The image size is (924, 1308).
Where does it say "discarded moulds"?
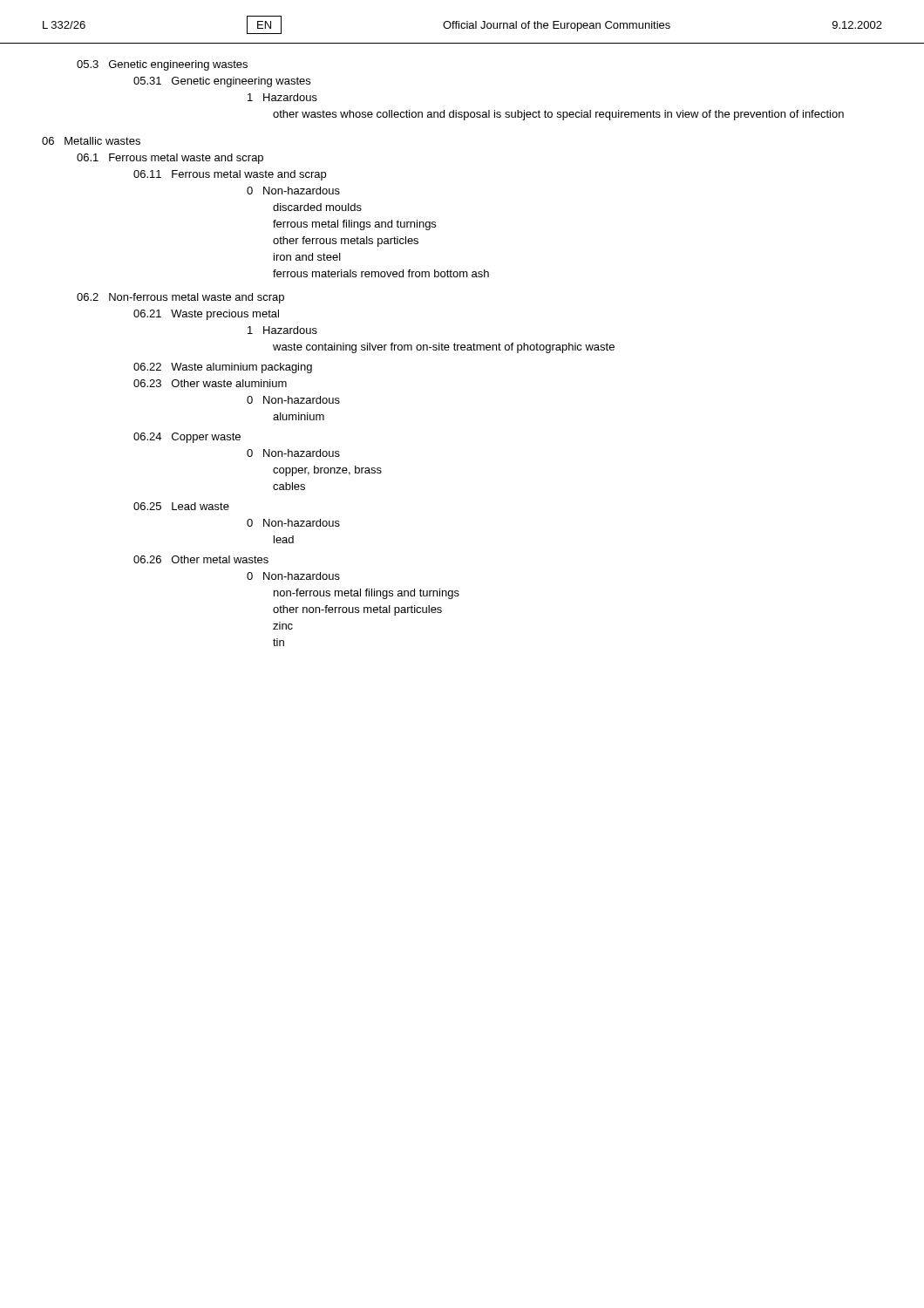coord(317,207)
